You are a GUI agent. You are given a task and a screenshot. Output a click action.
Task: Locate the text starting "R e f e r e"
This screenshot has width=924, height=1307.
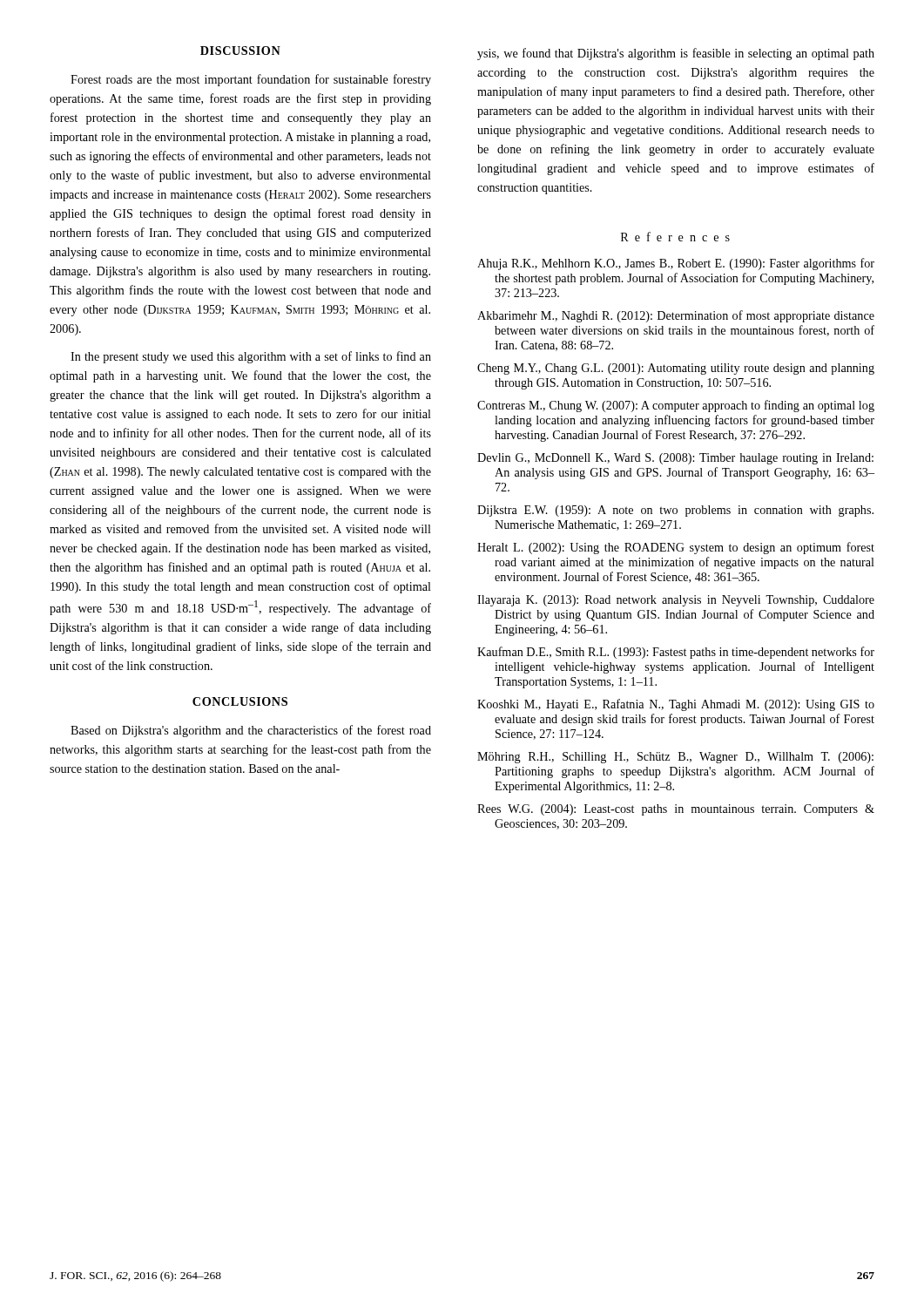tap(676, 237)
